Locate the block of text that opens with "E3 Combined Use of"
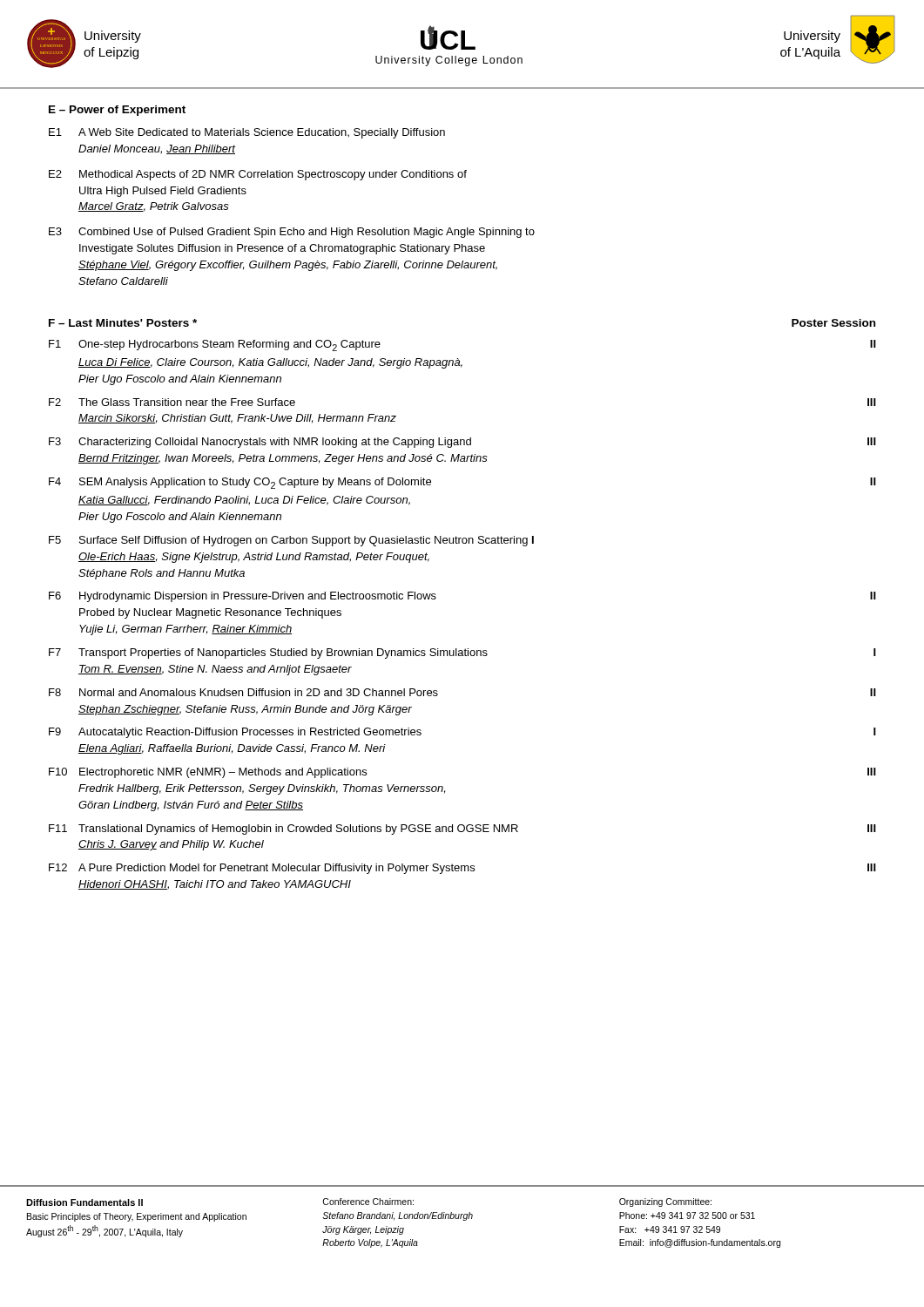The height and width of the screenshot is (1307, 924). point(291,257)
